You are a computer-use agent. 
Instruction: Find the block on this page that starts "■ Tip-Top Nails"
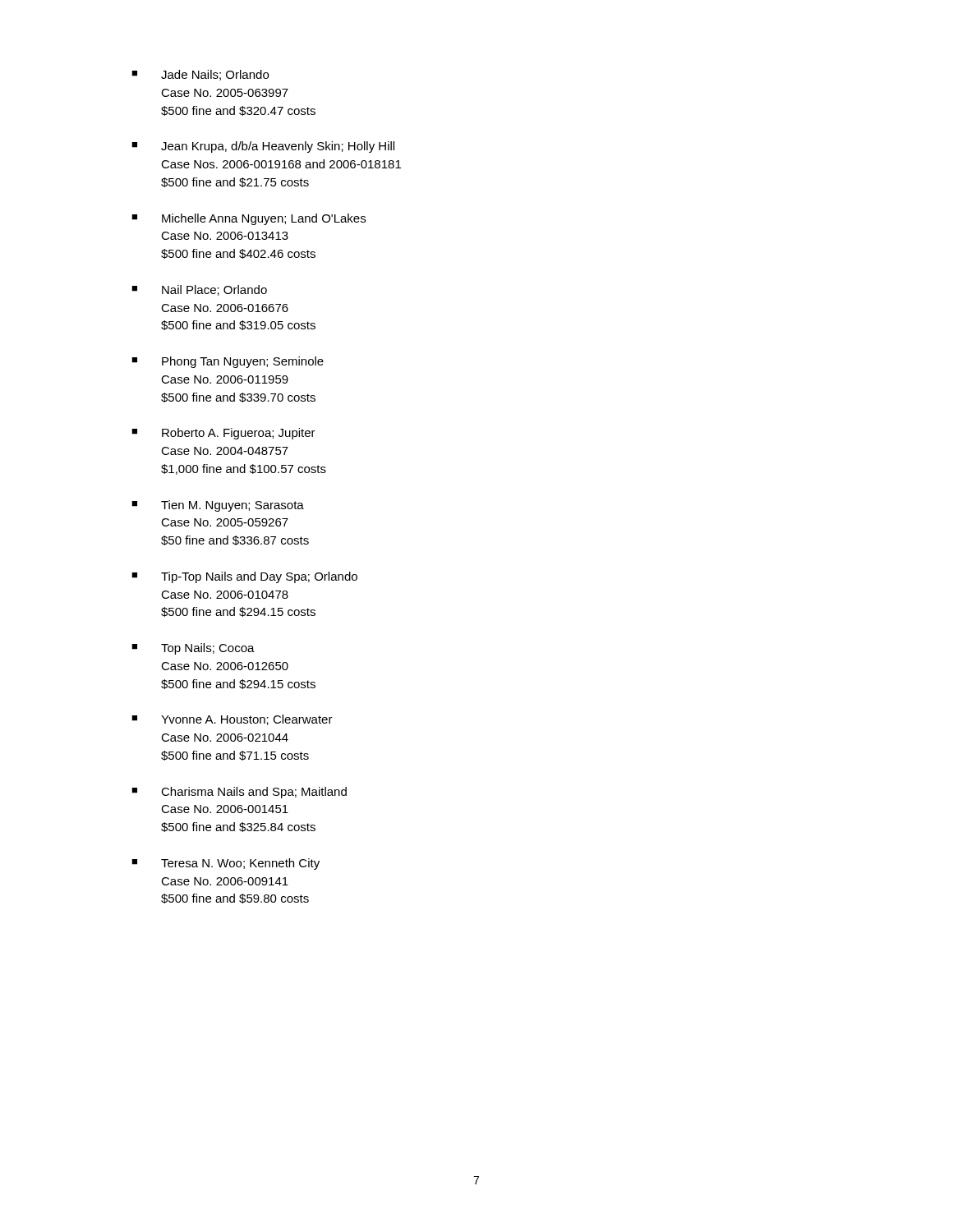click(245, 594)
